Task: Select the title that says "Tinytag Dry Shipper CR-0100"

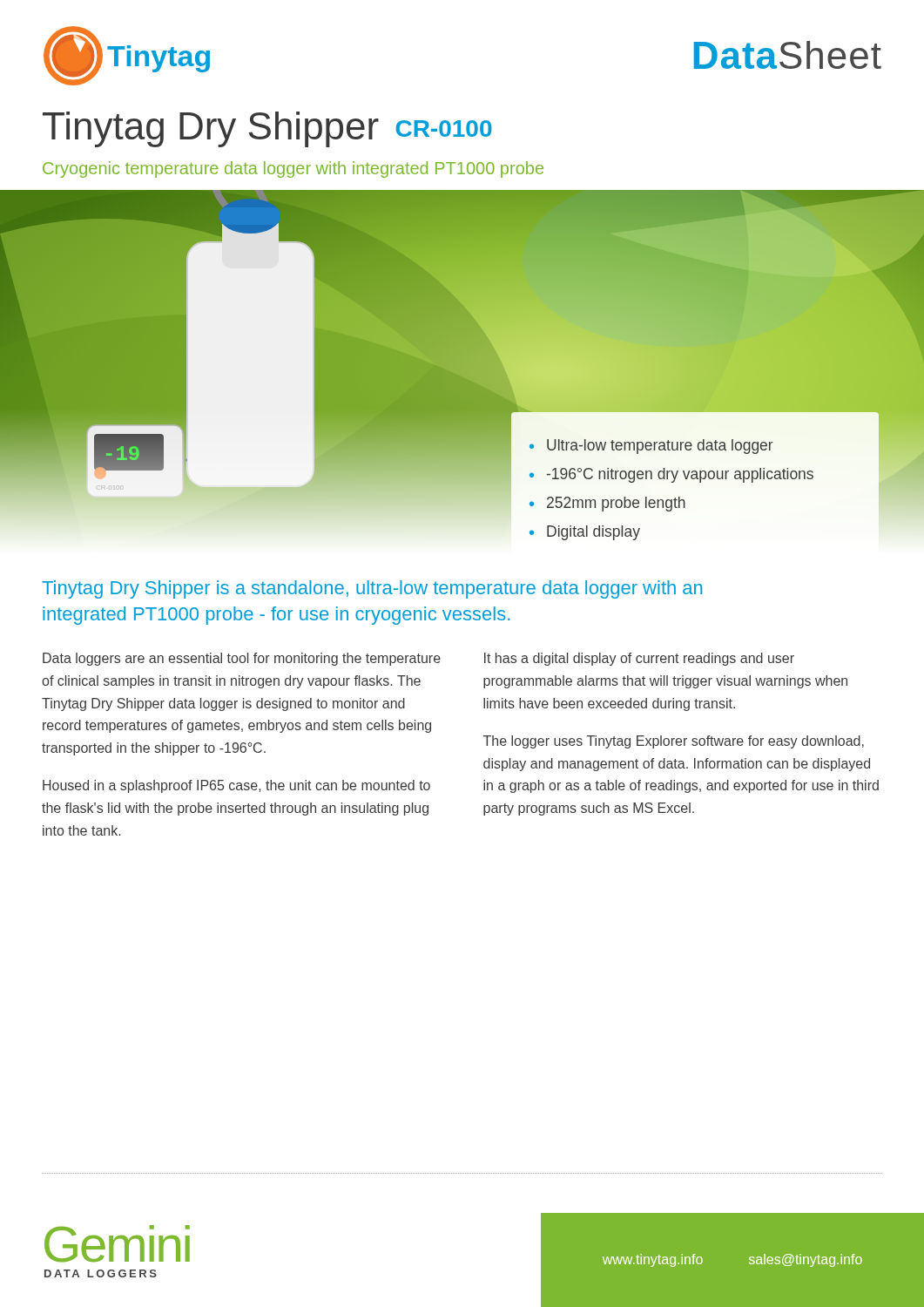Action: [x=267, y=126]
